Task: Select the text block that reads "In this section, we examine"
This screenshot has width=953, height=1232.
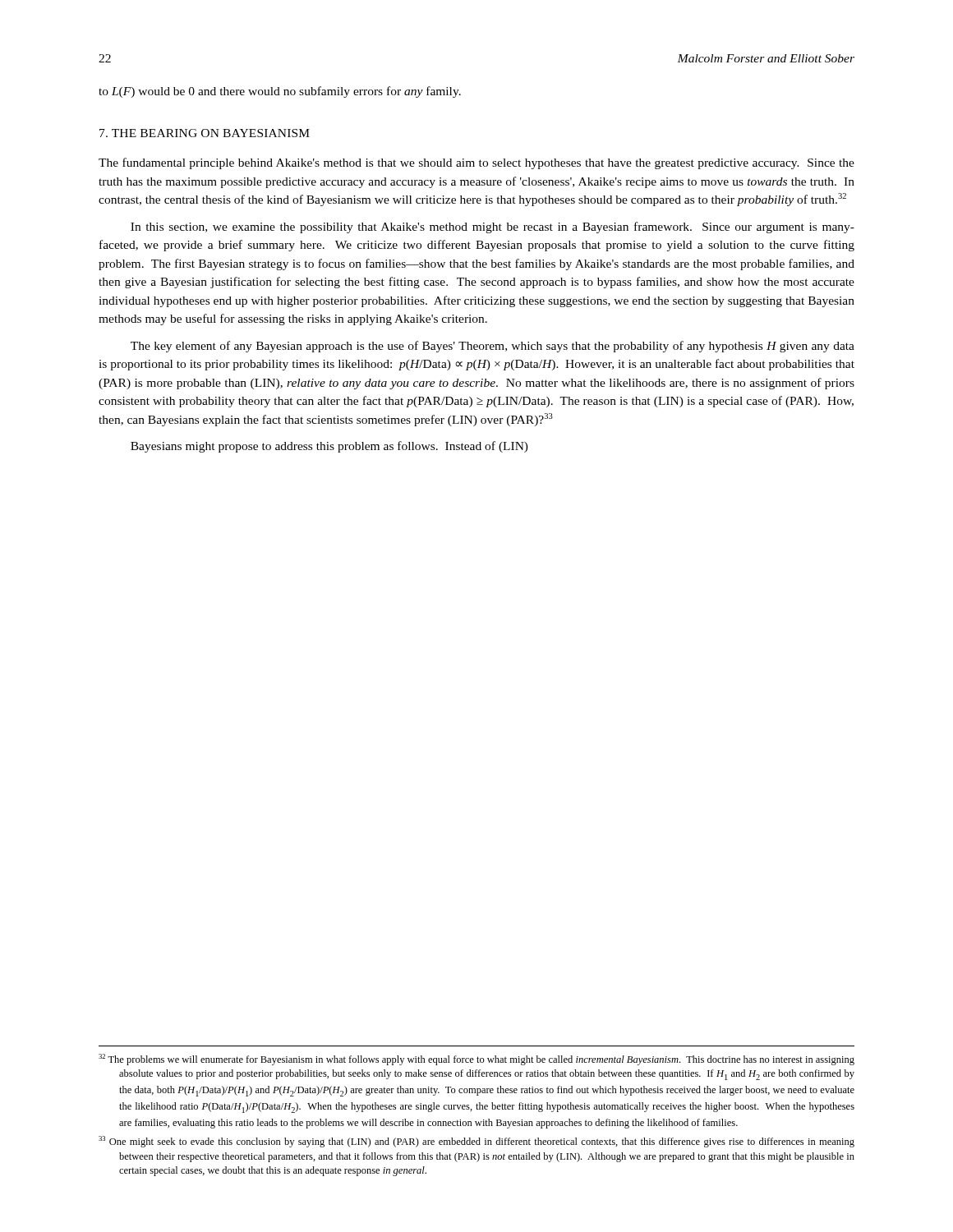Action: 476,272
